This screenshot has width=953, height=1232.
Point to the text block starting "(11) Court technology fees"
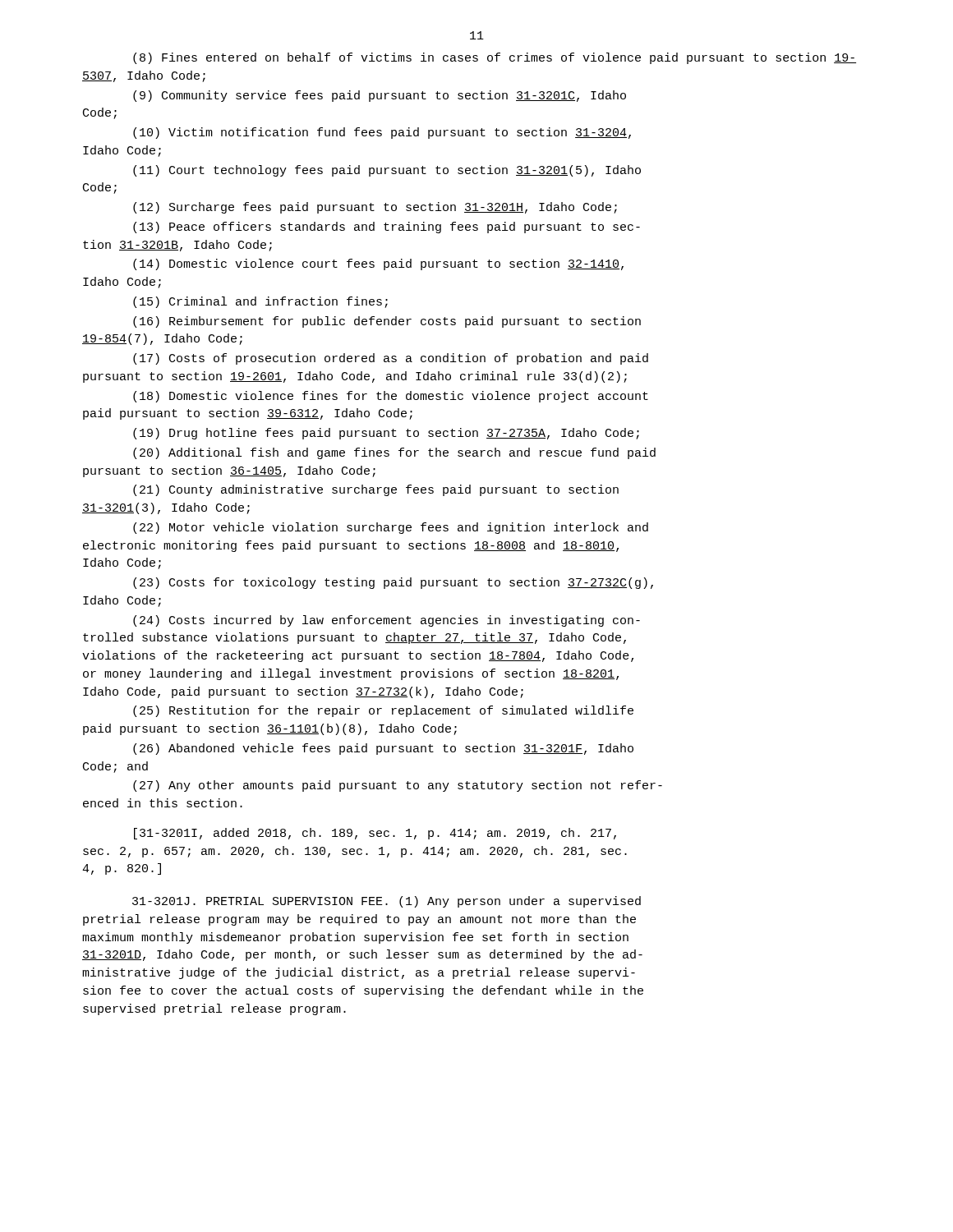pos(476,180)
